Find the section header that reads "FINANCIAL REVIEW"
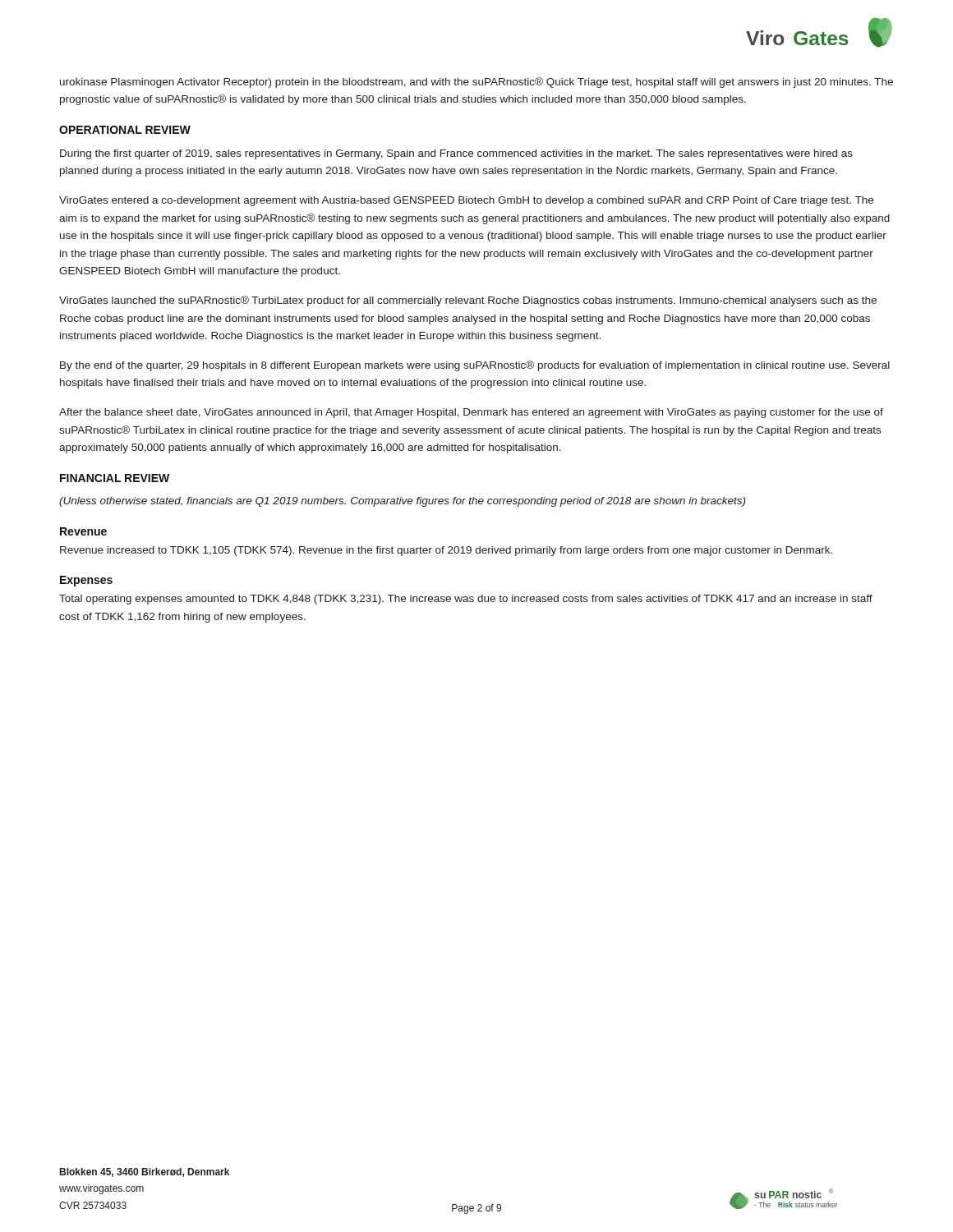This screenshot has height=1232, width=953. coord(114,478)
